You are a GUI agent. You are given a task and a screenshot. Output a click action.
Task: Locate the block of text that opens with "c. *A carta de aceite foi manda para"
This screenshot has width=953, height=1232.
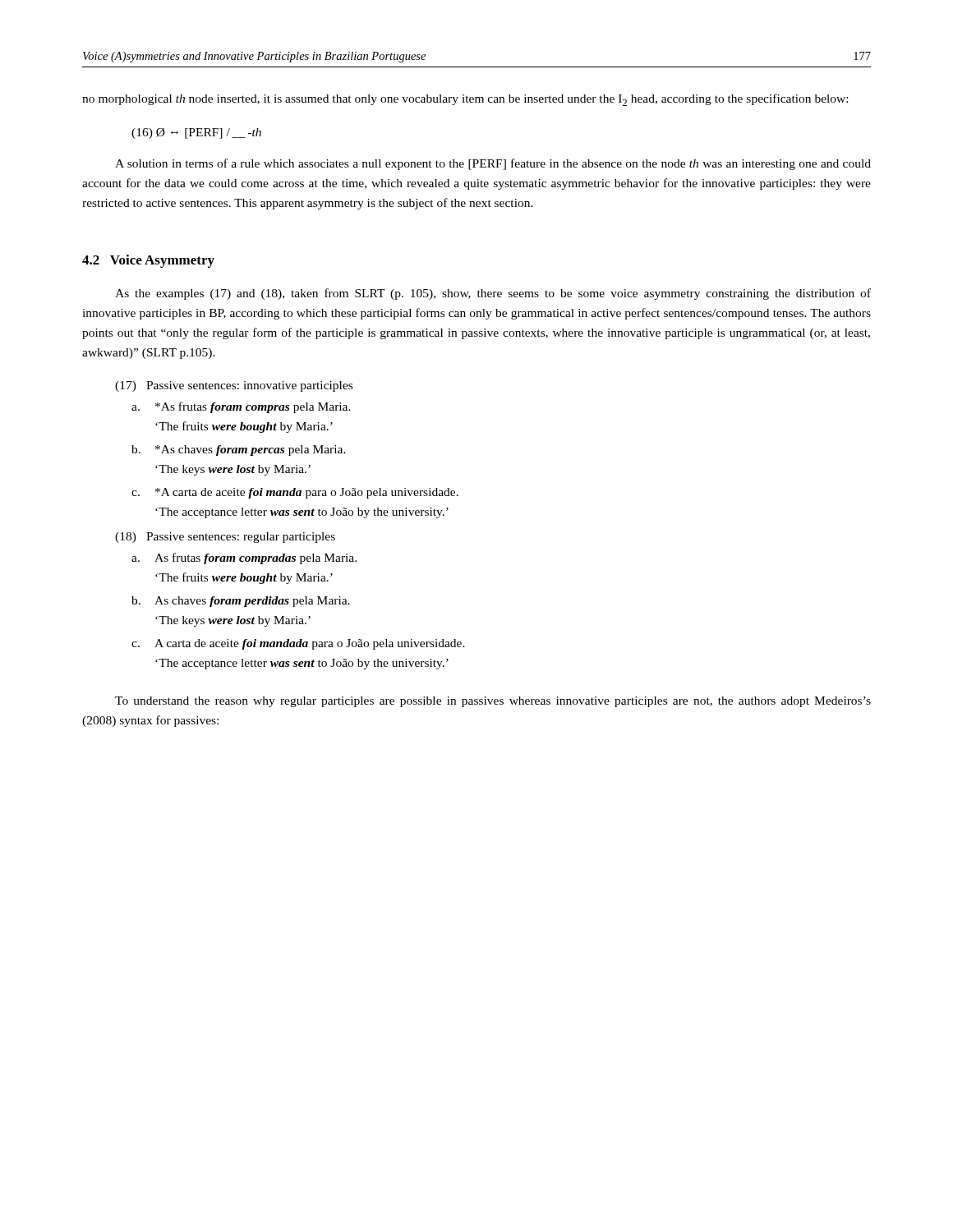pyautogui.click(x=295, y=493)
